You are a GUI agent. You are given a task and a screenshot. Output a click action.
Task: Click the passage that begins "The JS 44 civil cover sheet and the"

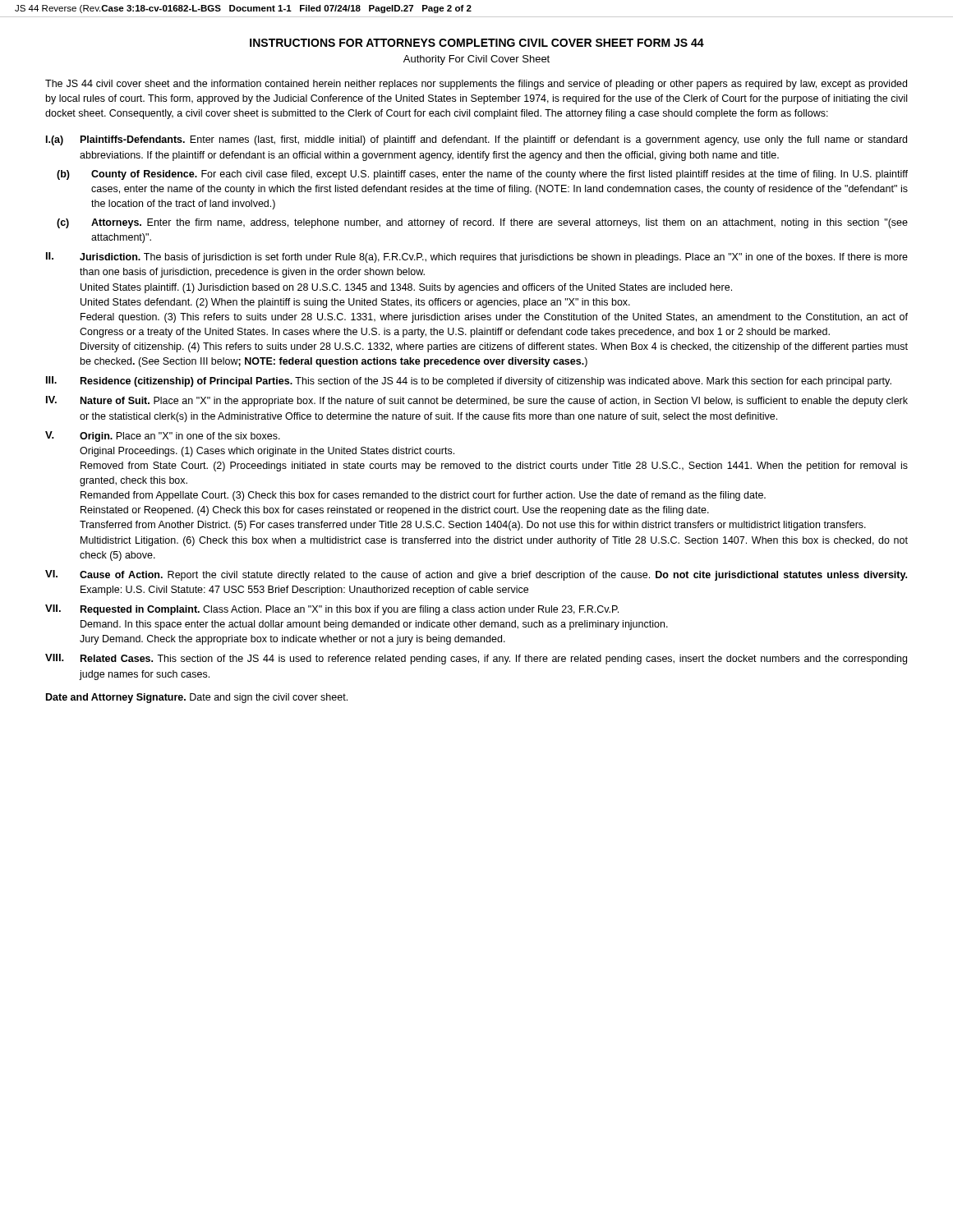pos(476,99)
